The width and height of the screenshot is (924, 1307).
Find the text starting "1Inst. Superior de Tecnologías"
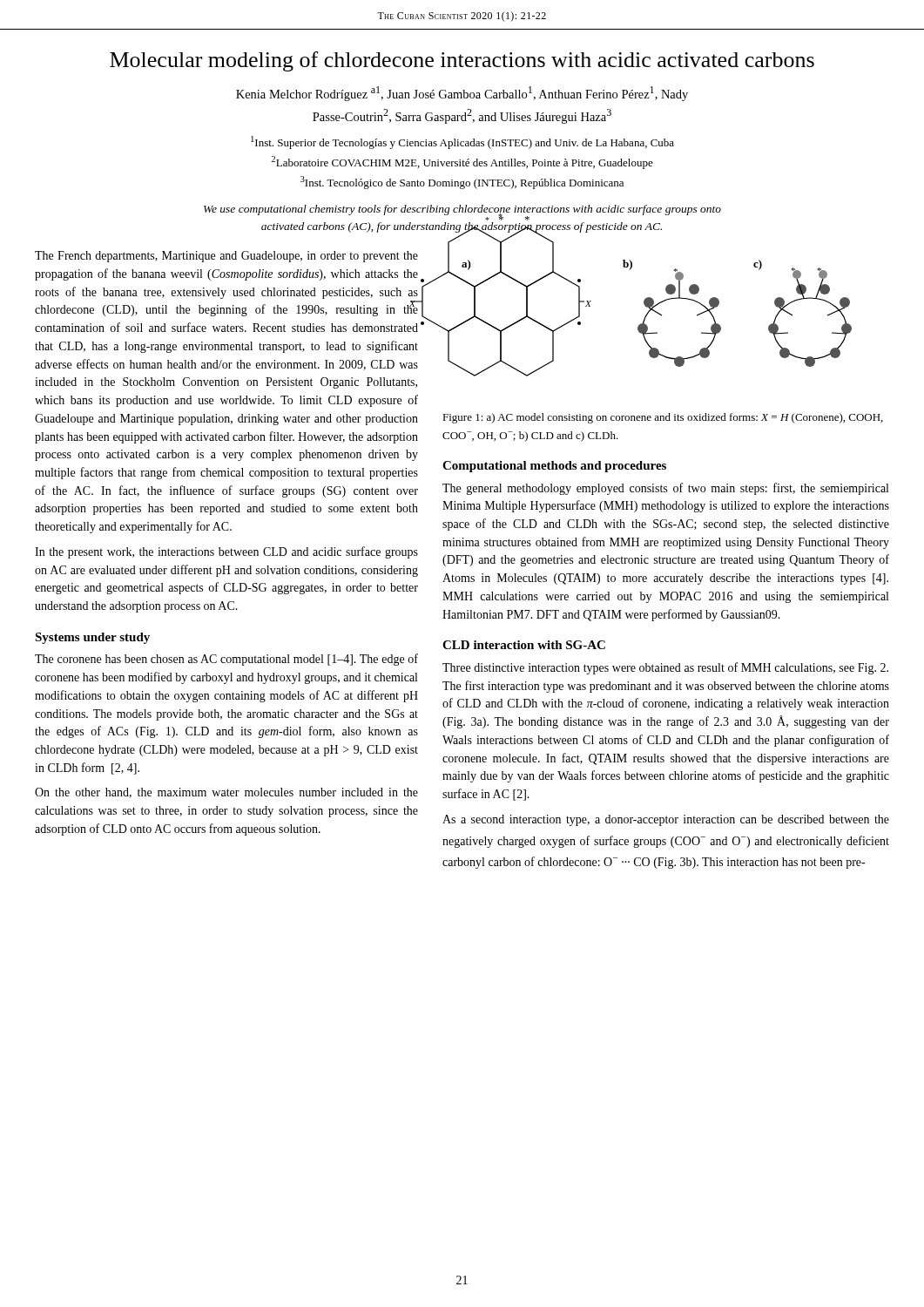(462, 161)
